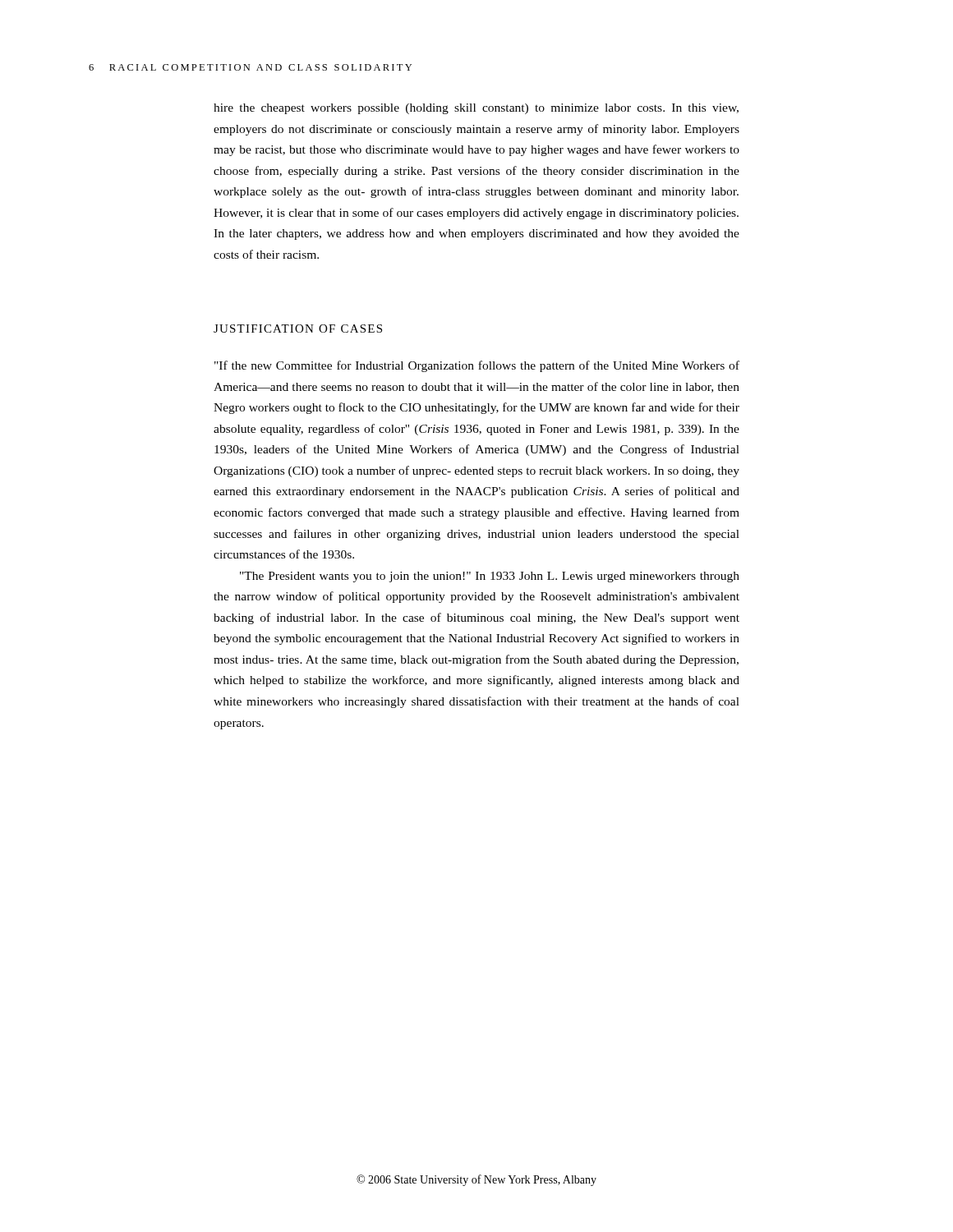The height and width of the screenshot is (1232, 953).
Task: Point to the block beginning ""If the new Committee for Industrial Organization follows"
Action: [476, 544]
